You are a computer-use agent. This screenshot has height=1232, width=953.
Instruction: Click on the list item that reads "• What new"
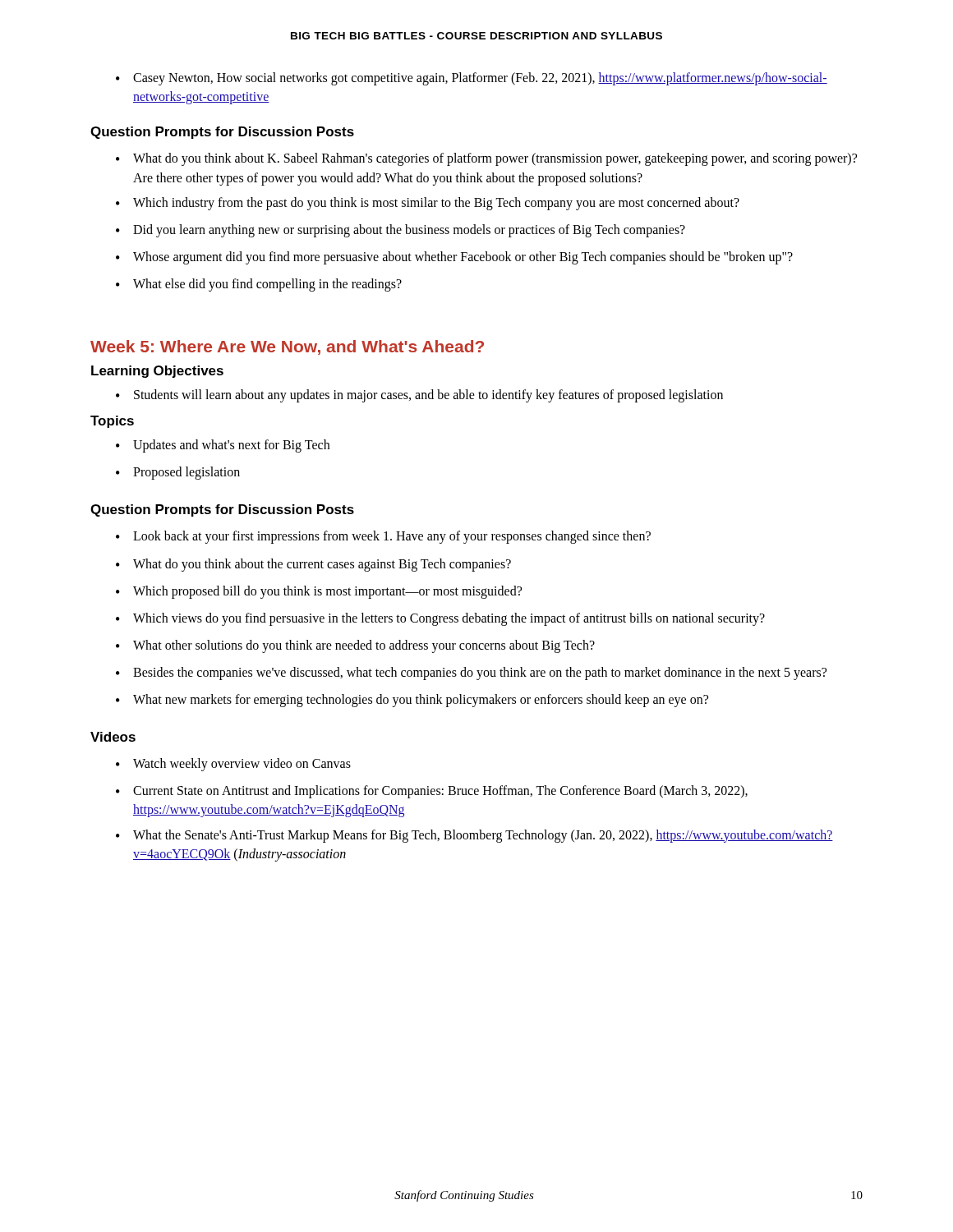[x=489, y=701]
